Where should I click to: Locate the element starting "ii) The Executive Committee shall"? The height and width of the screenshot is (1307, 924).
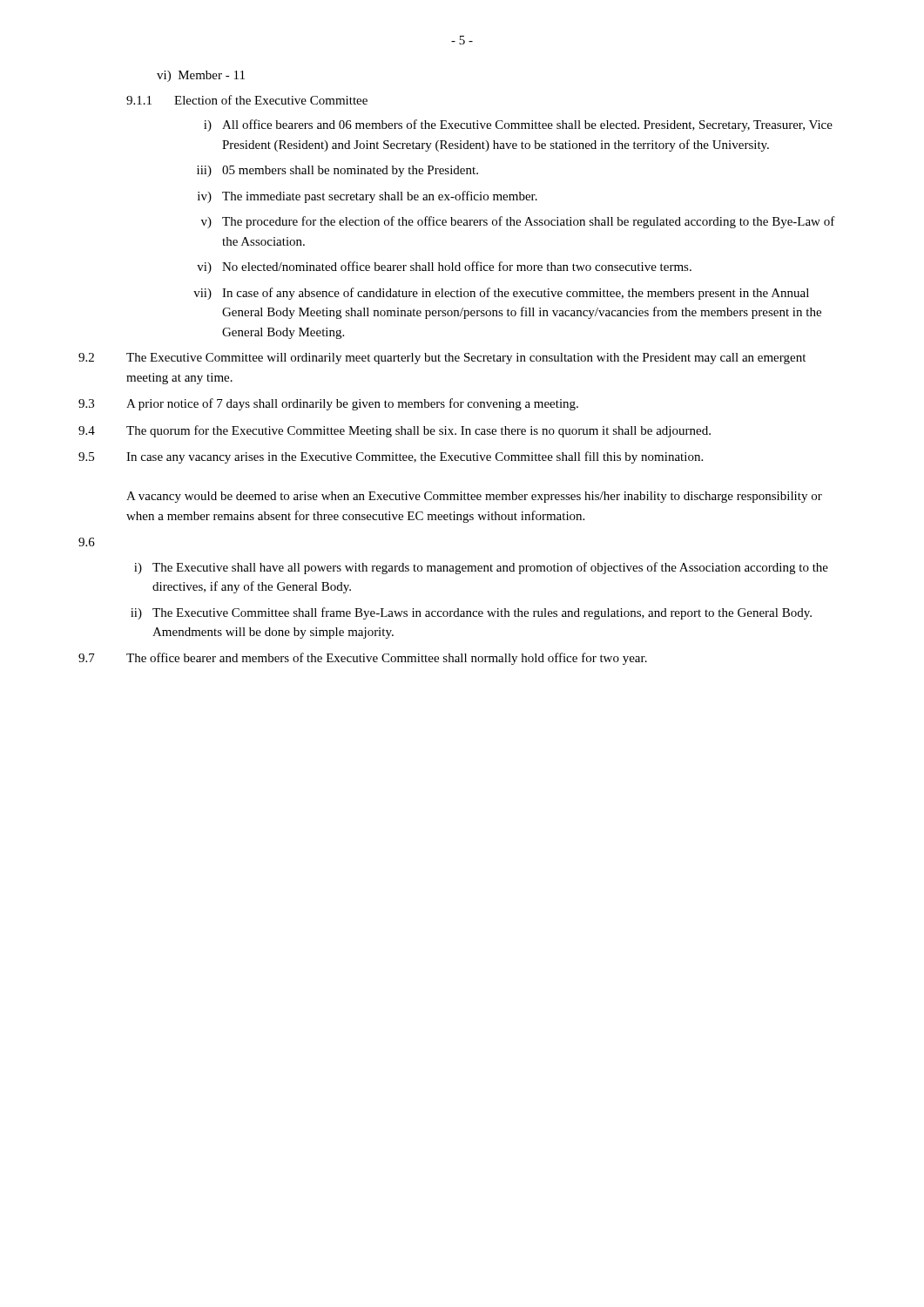[479, 622]
